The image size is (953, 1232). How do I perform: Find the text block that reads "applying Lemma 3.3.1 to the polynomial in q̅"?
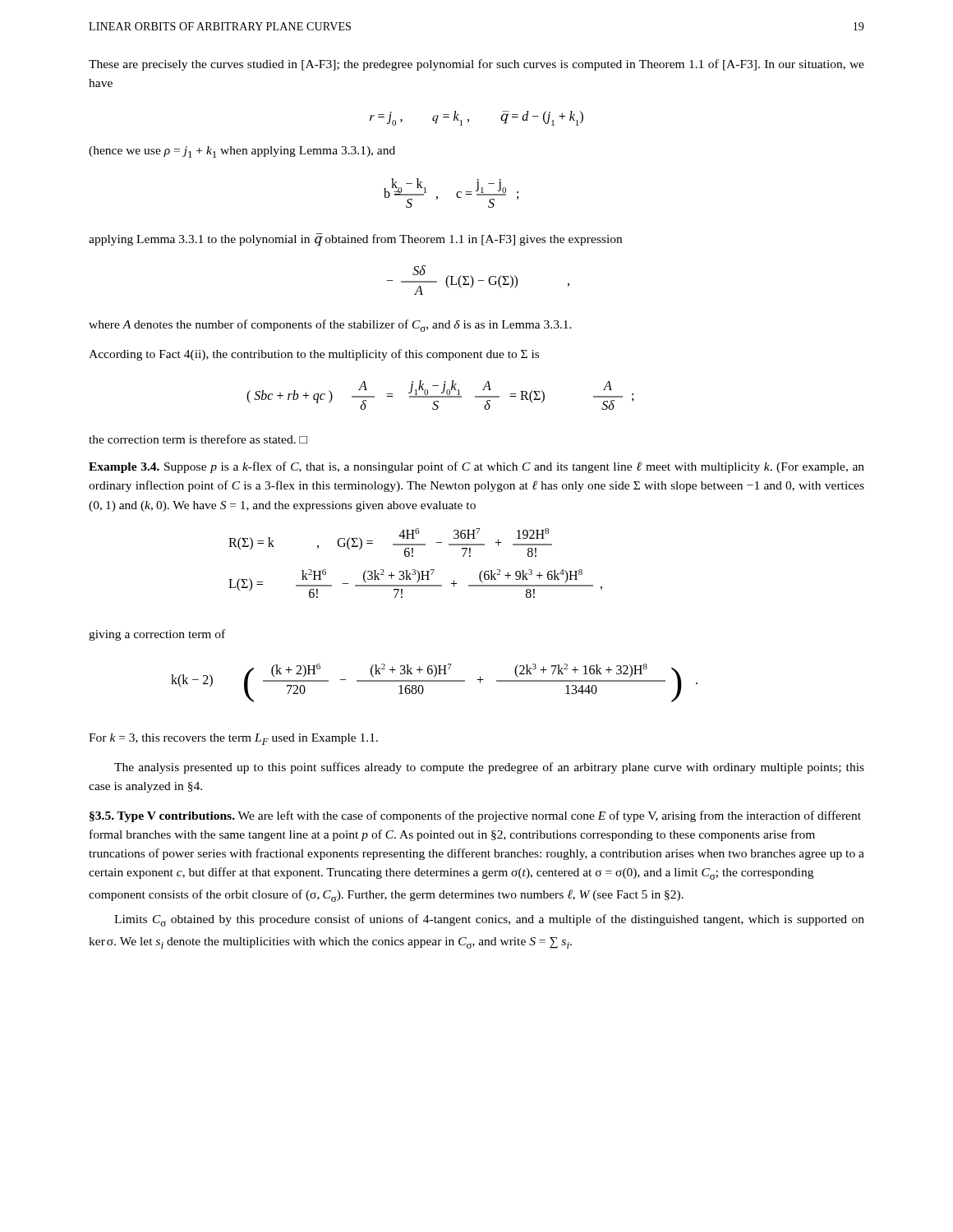476,239
